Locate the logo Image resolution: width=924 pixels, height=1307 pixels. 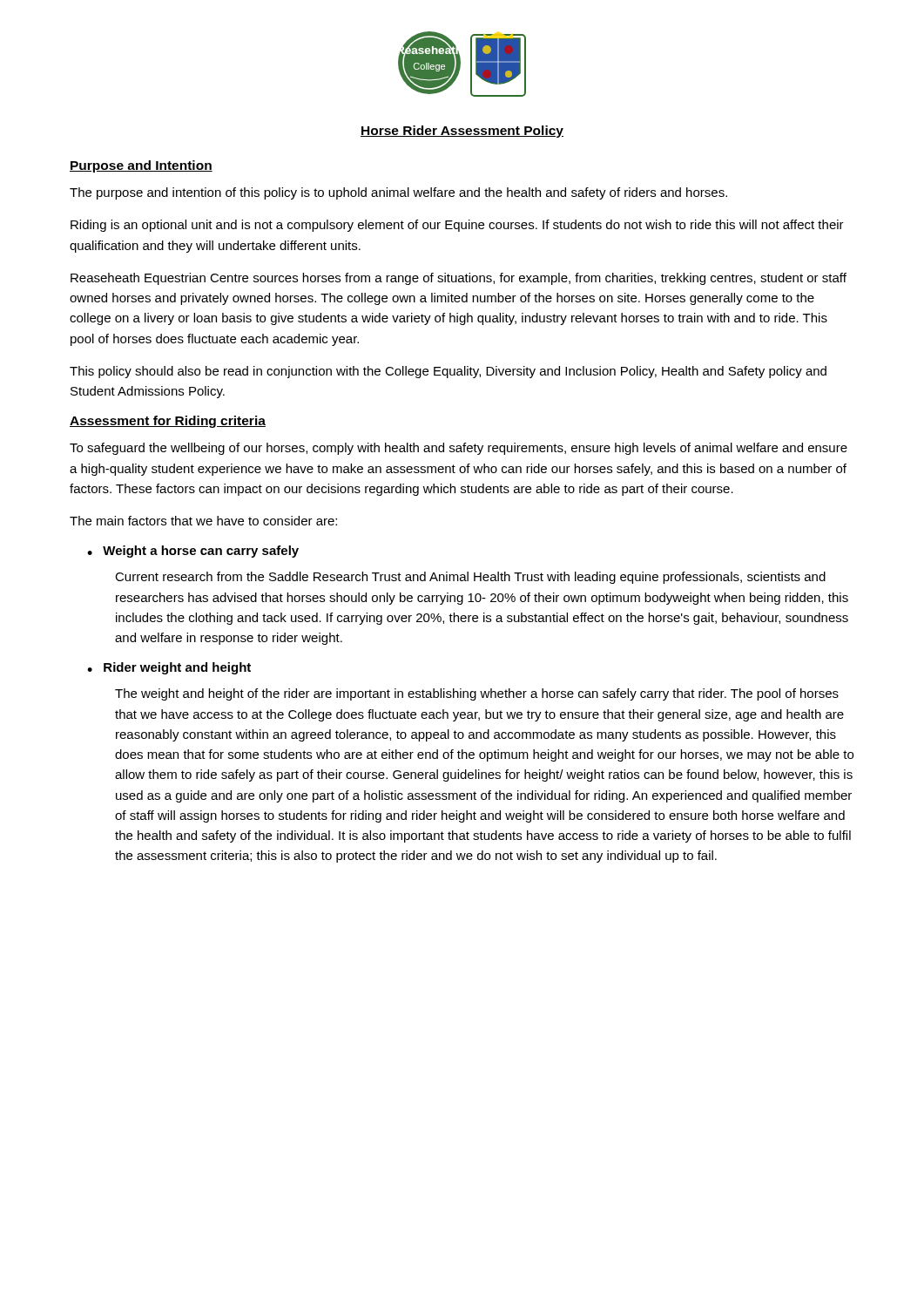462,67
